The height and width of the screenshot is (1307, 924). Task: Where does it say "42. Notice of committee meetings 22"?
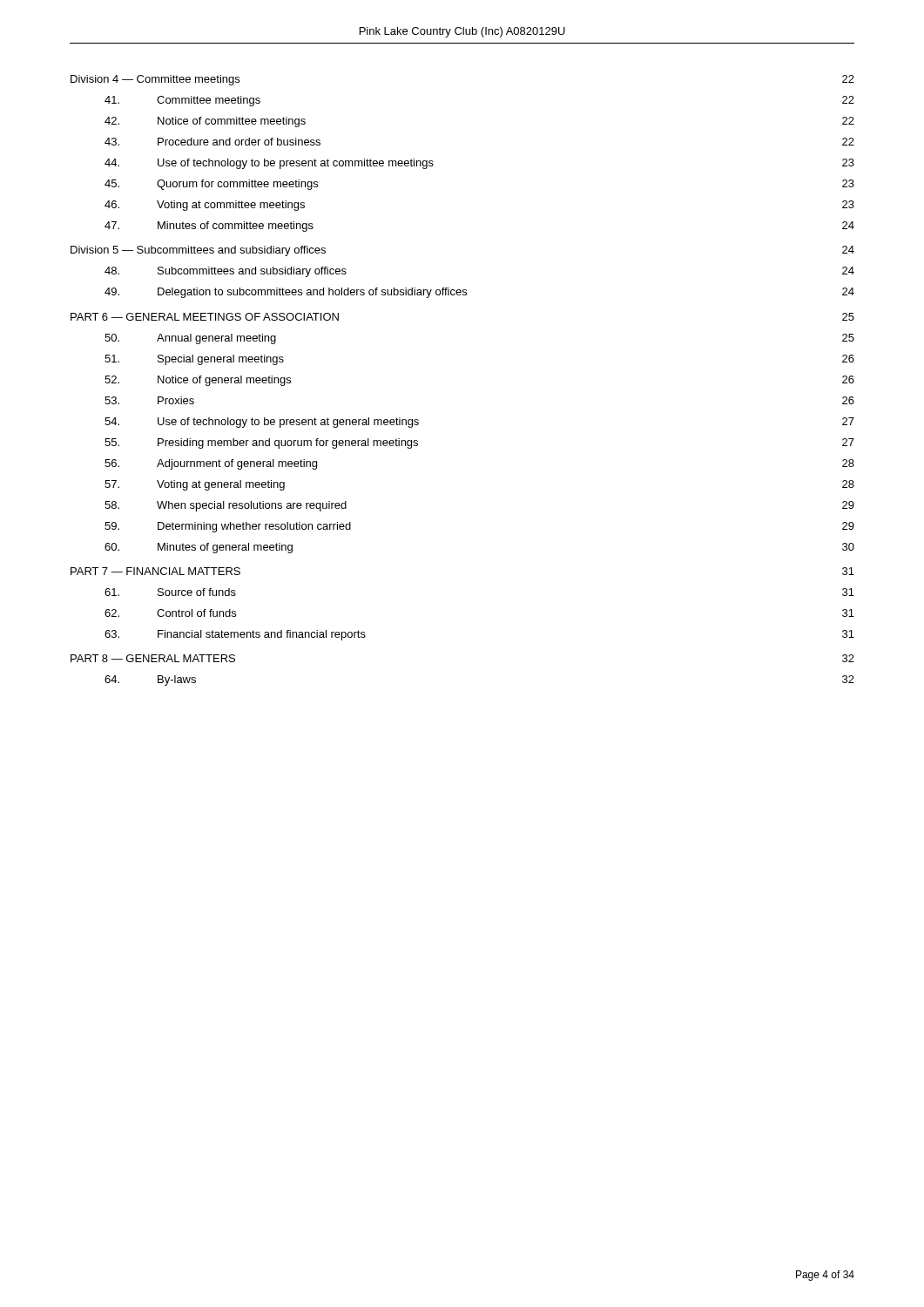[230, 122]
